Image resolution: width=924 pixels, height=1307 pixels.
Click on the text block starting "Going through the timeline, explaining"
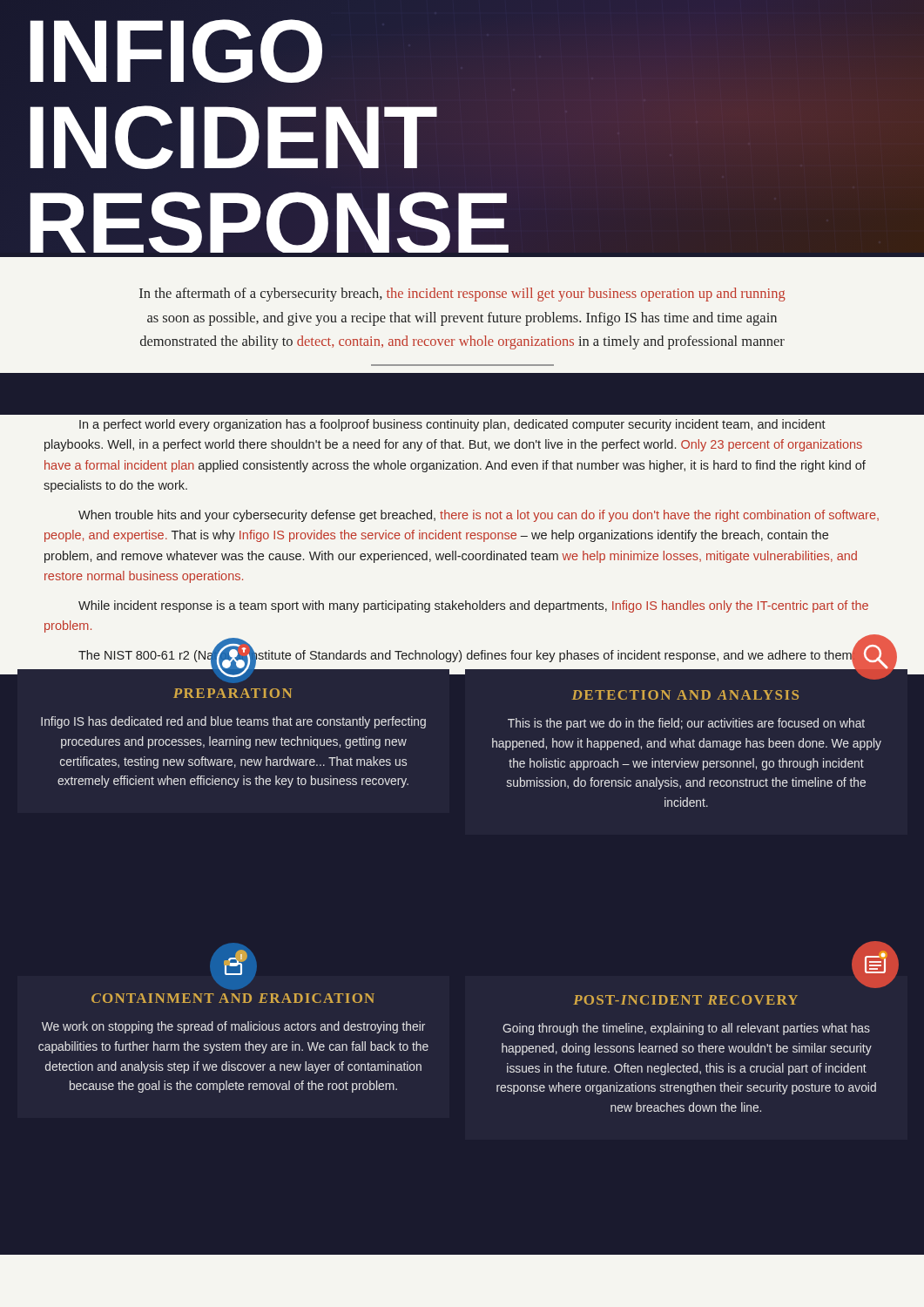(x=686, y=1069)
